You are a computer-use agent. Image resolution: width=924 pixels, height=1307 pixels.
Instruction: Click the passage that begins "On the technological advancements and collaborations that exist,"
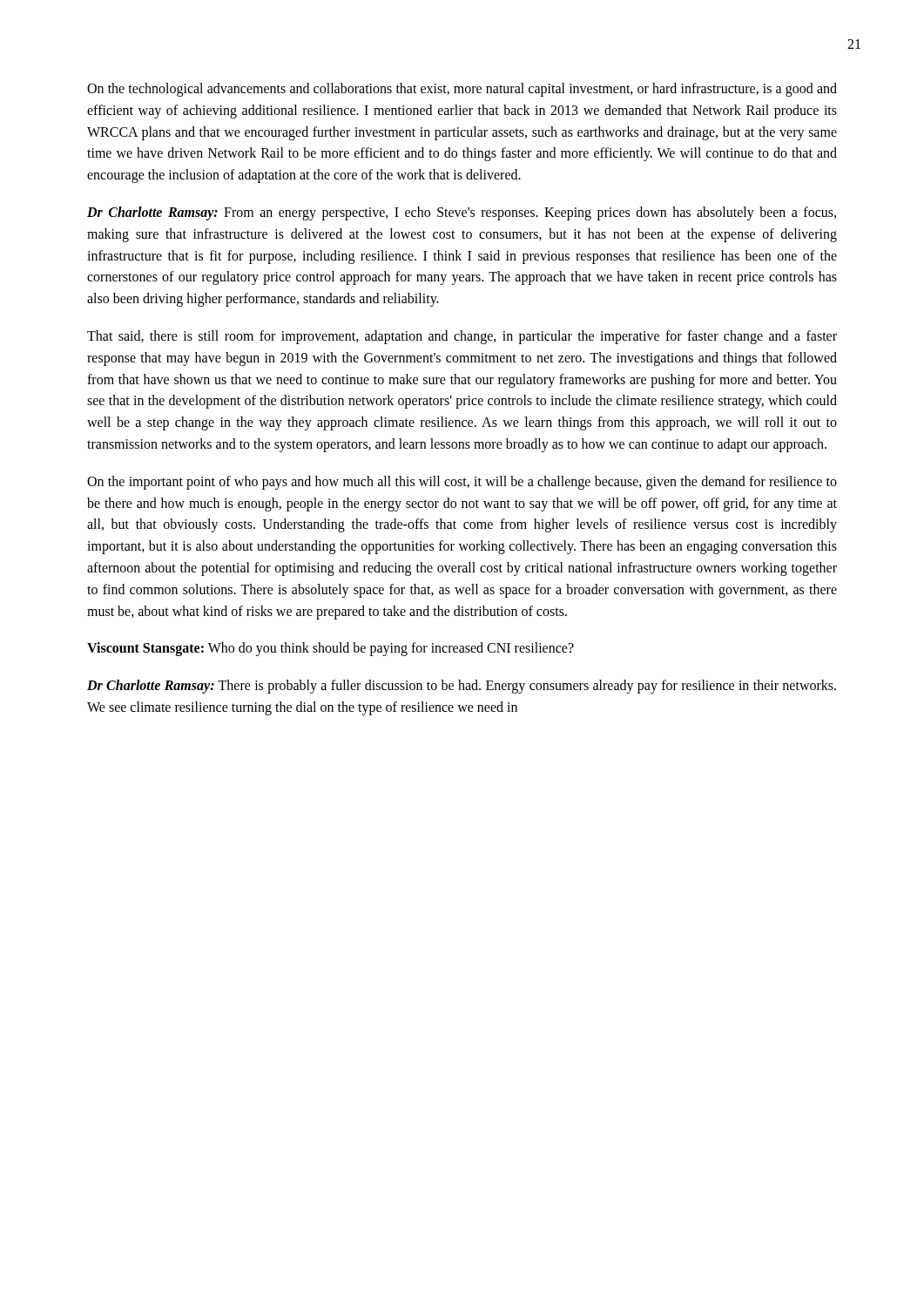pyautogui.click(x=462, y=132)
